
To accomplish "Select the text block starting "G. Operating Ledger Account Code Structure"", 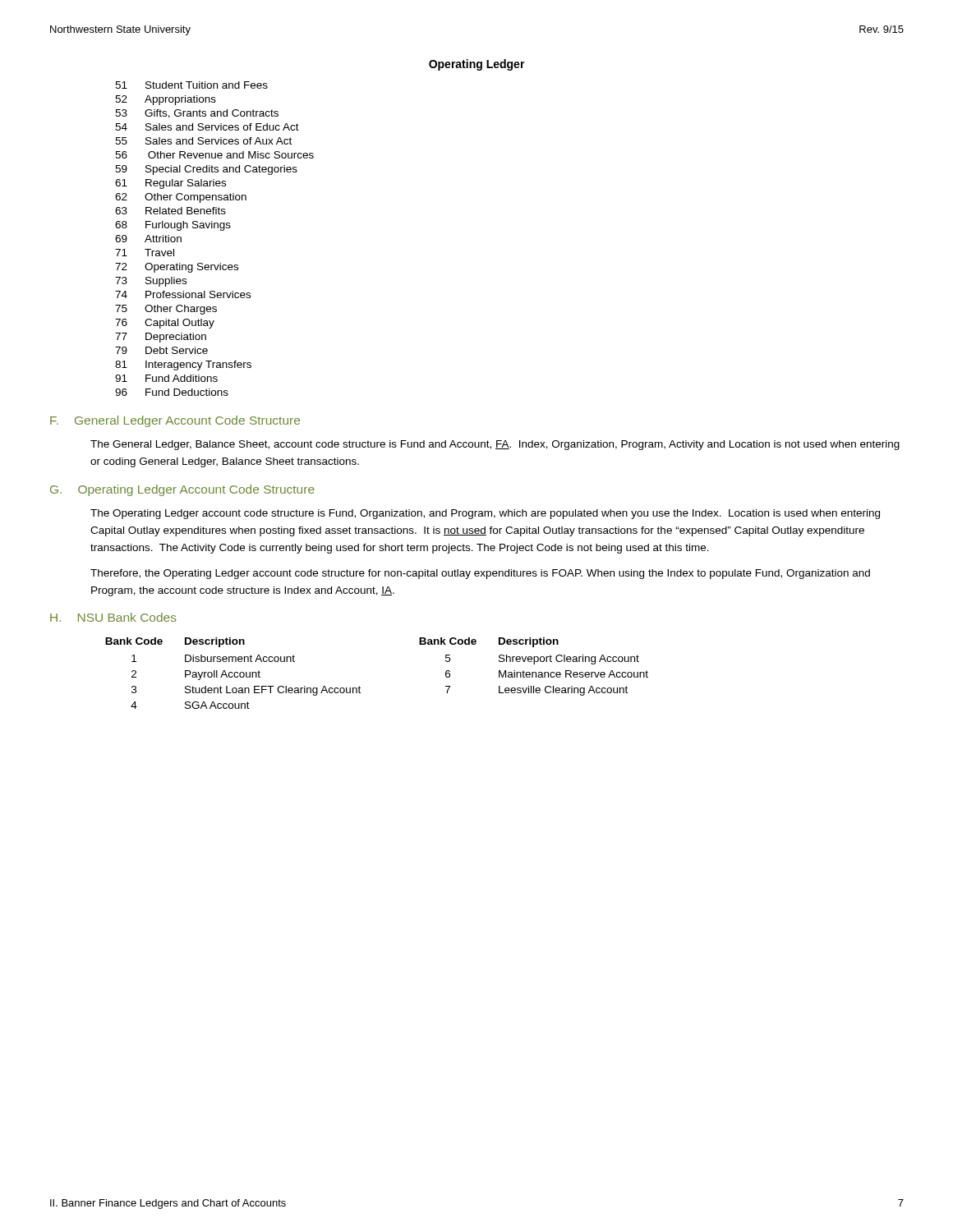I will pos(182,489).
